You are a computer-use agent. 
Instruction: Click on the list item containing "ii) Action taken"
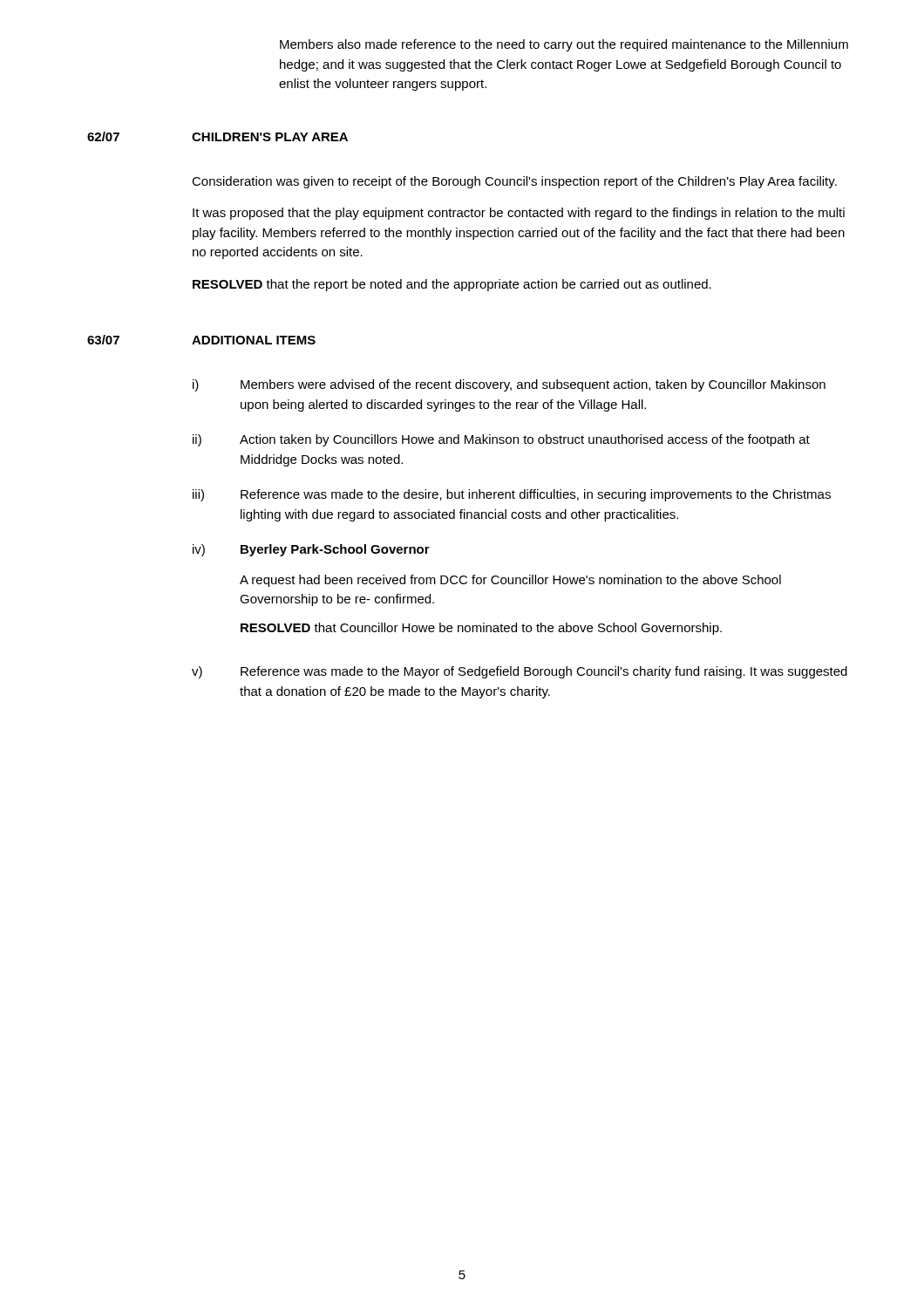[523, 450]
